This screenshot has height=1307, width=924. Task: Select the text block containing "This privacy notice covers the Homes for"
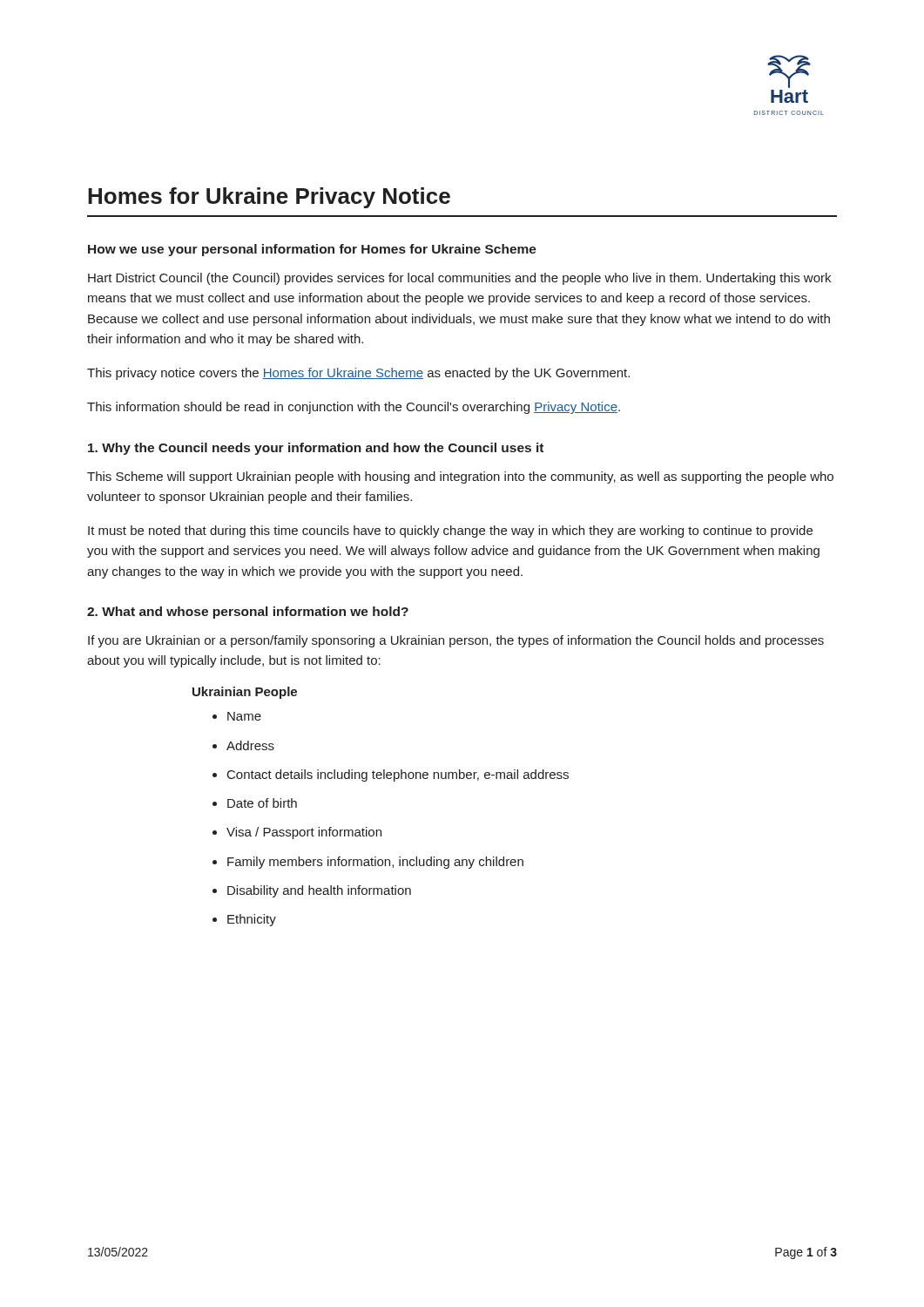(x=462, y=373)
